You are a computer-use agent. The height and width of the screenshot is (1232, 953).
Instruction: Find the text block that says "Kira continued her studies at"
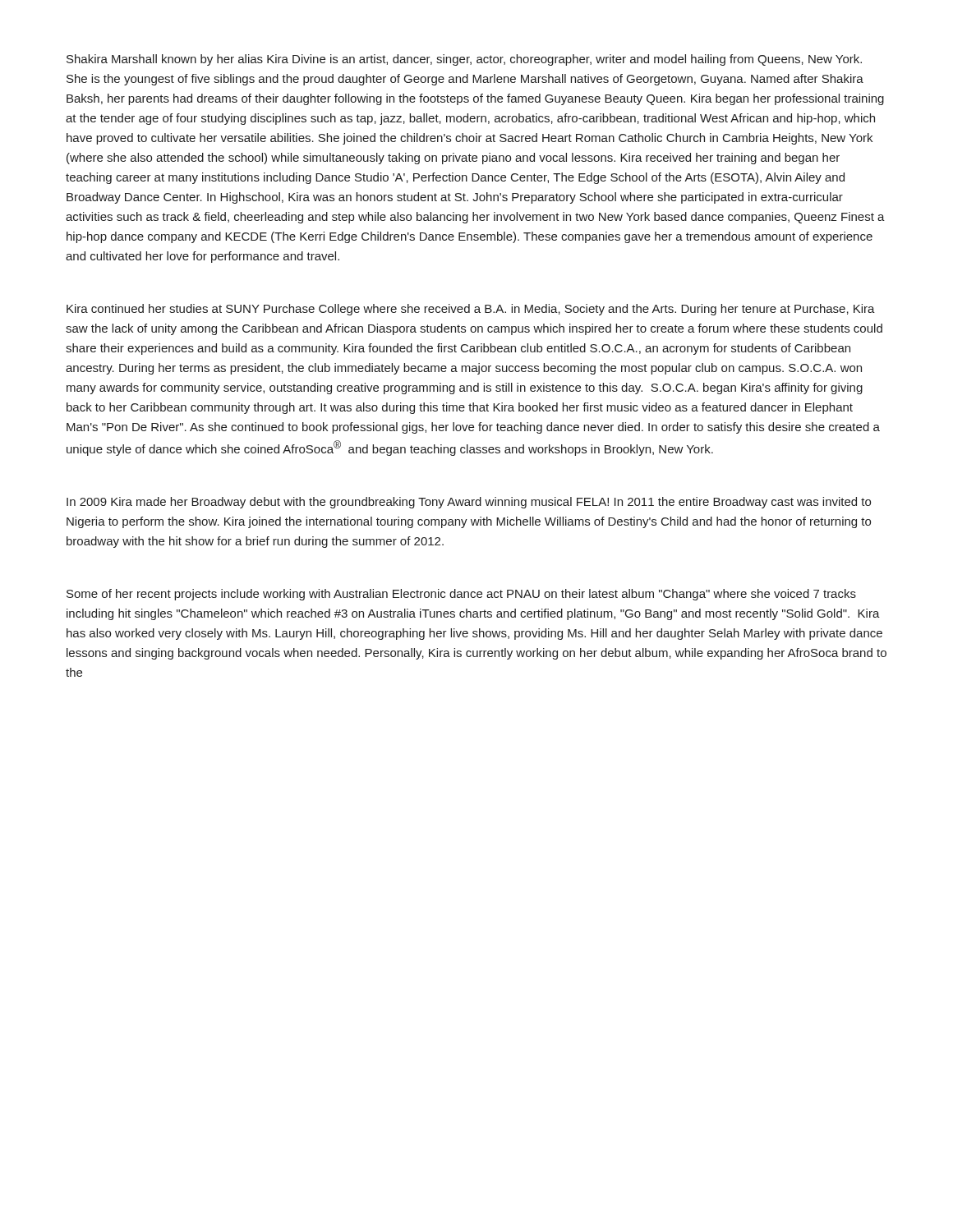click(474, 379)
